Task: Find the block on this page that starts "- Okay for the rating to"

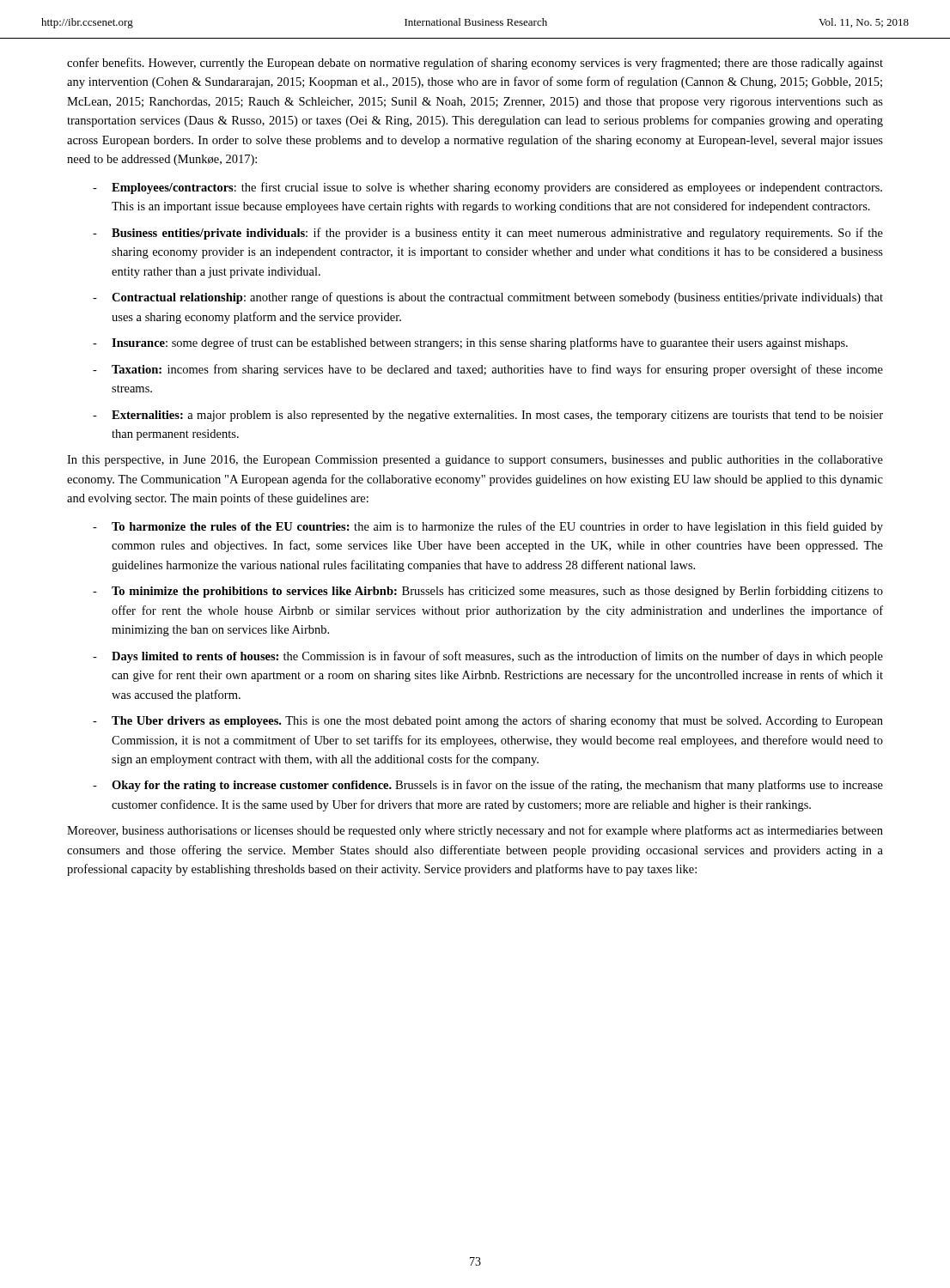Action: pyautogui.click(x=488, y=795)
